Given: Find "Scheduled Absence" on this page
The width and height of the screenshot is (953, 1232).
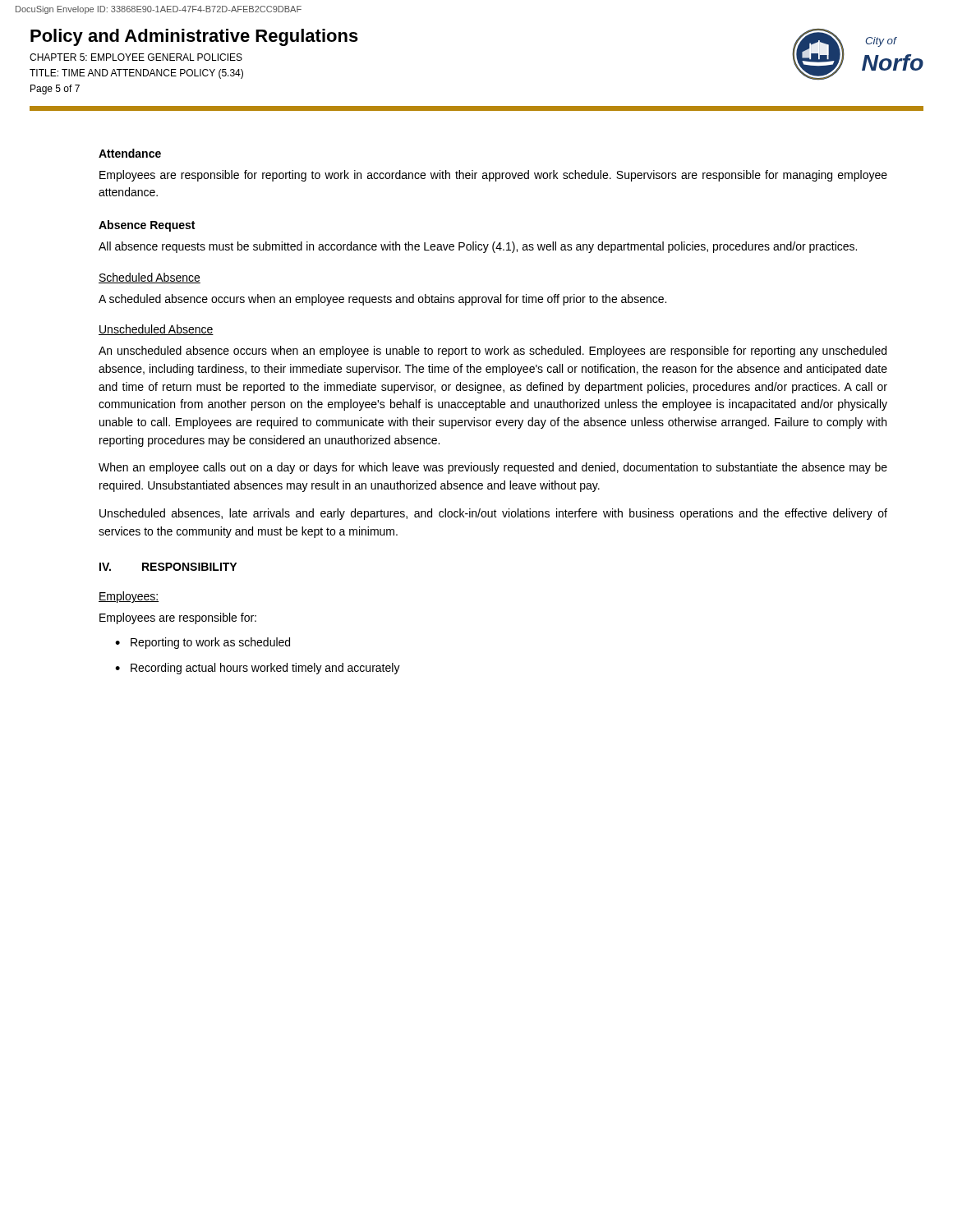Looking at the screenshot, I should coord(149,277).
